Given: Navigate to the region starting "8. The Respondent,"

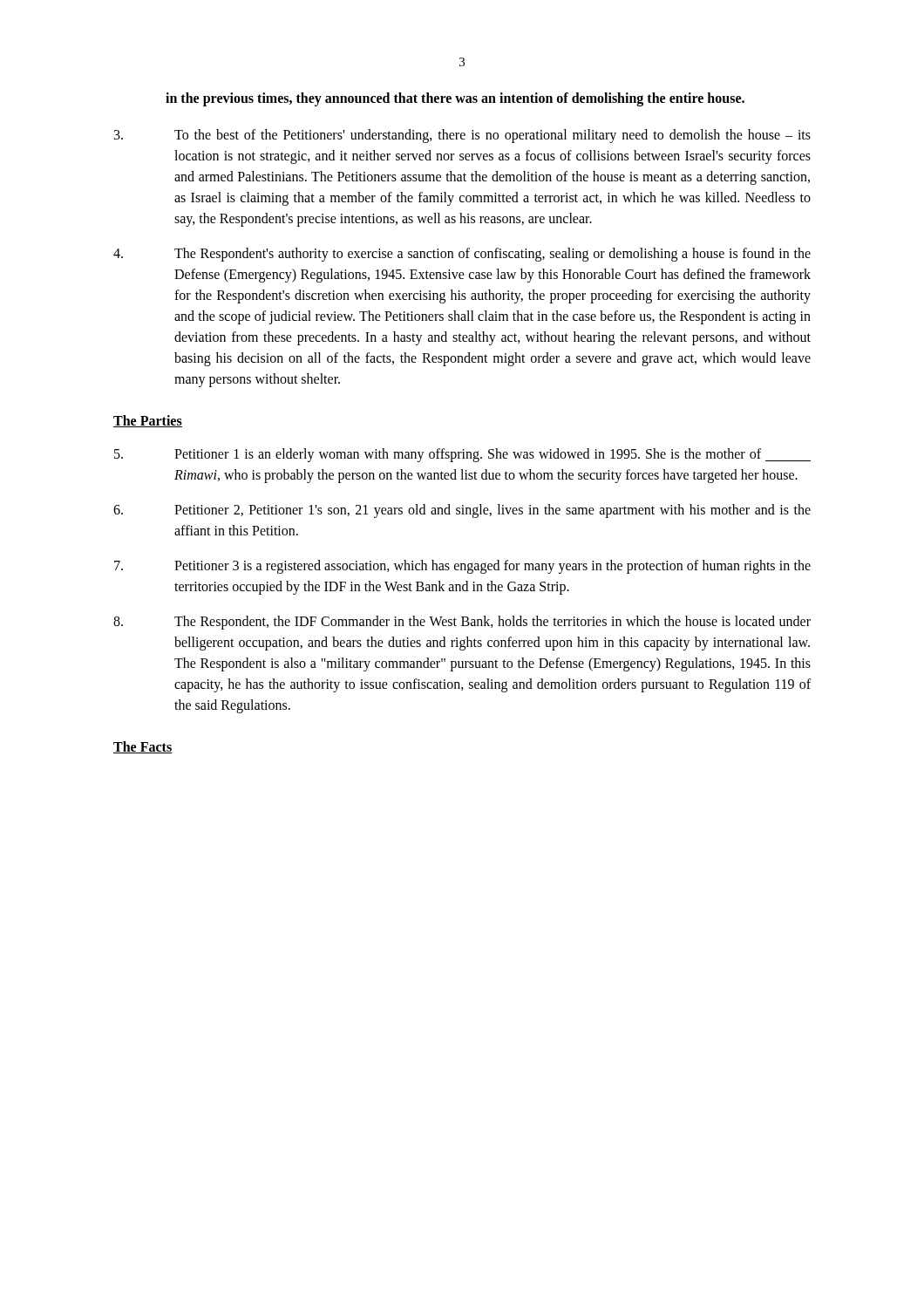Looking at the screenshot, I should pyautogui.click(x=462, y=663).
